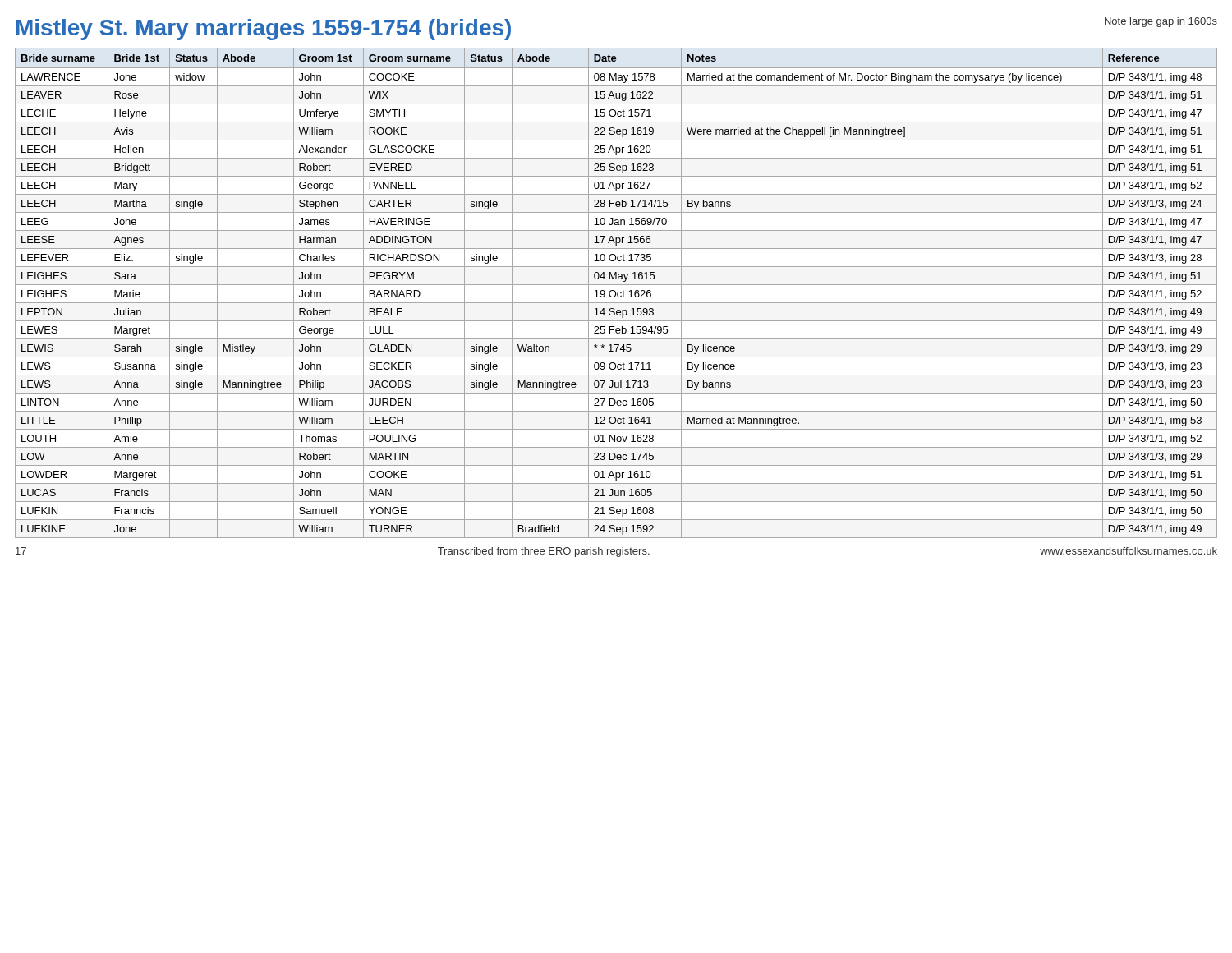Point to the text block starting "Mistley St. Mary marriages 1559-1754 (brides)"
Viewport: 1232px width, 953px height.
[x=263, y=27]
